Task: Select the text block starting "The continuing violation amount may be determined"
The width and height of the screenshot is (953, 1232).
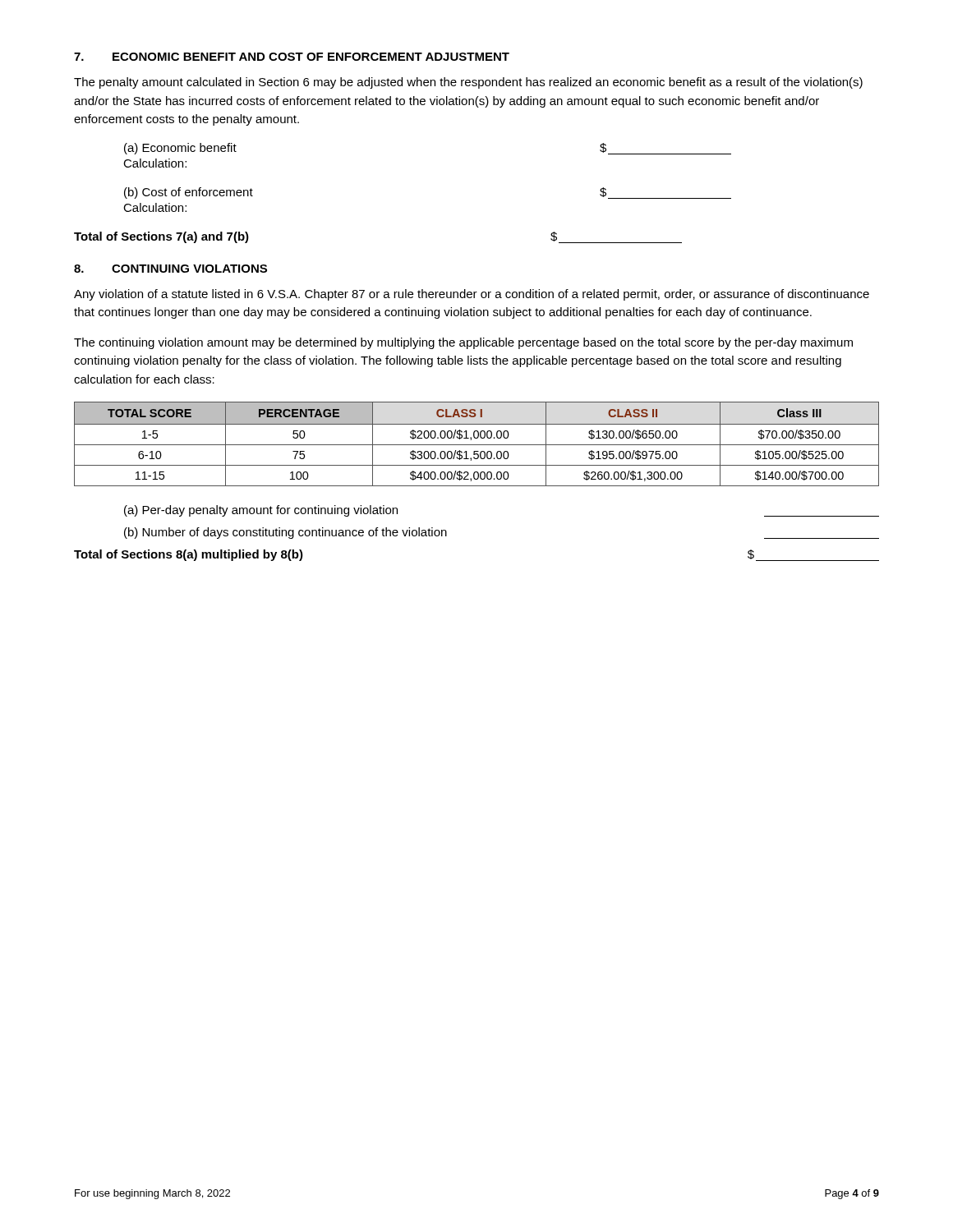Action: pyautogui.click(x=464, y=360)
